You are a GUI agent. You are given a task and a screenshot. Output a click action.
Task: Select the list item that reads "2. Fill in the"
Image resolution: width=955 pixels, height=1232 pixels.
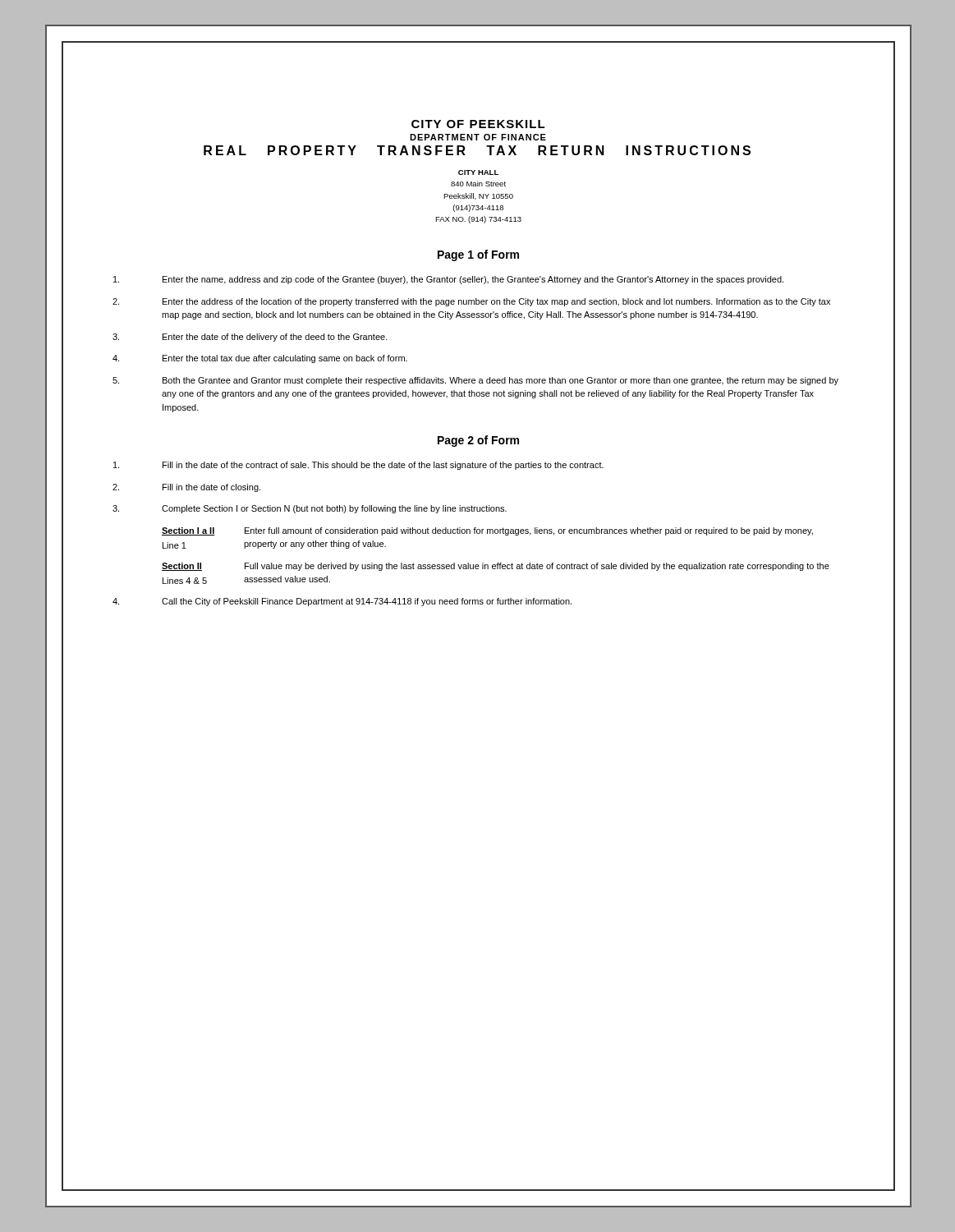(186, 488)
